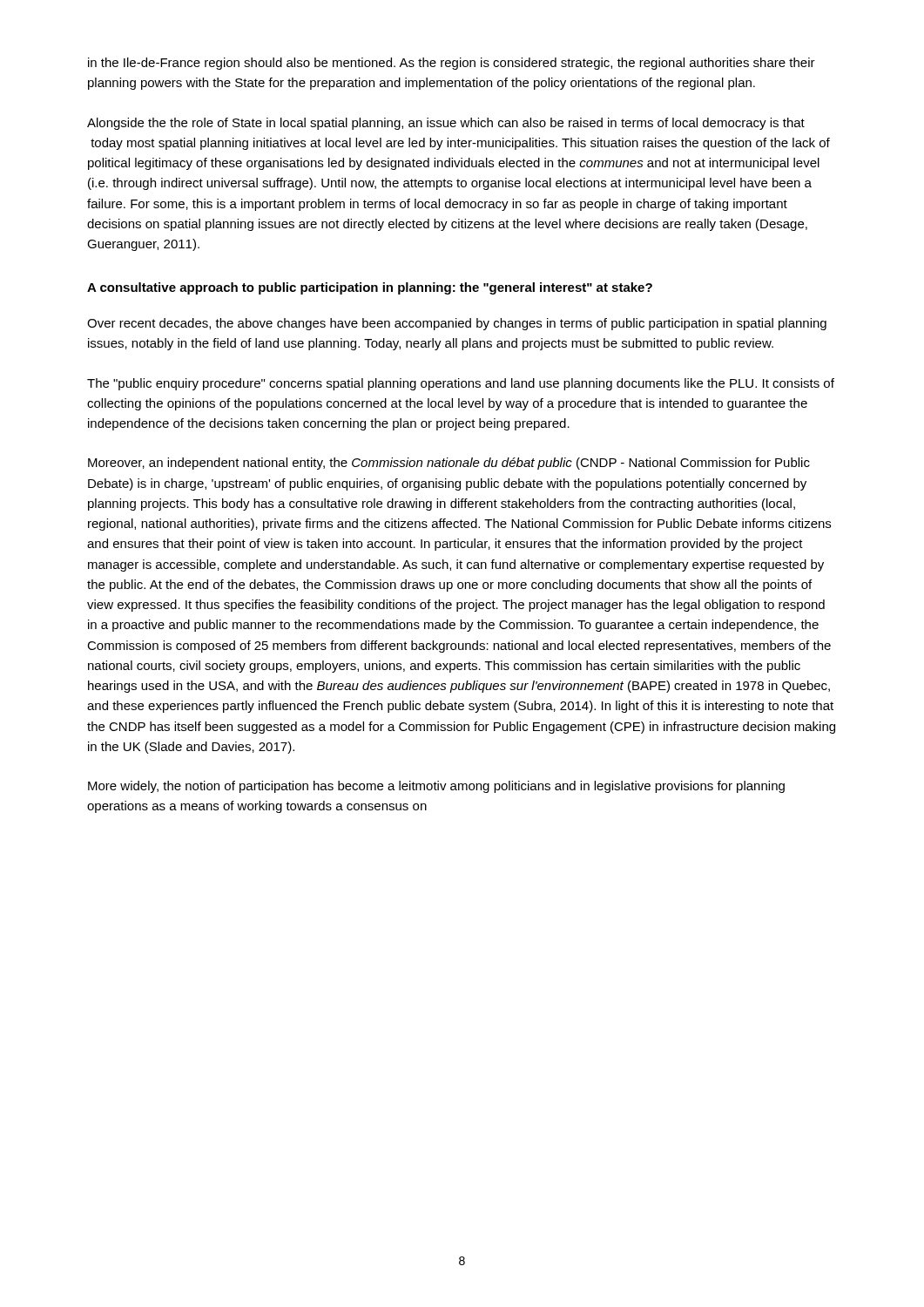Screen dimensions: 1307x924
Task: Select the text block that reads "Moreover, an independent national entity,"
Action: pyautogui.click(x=462, y=604)
